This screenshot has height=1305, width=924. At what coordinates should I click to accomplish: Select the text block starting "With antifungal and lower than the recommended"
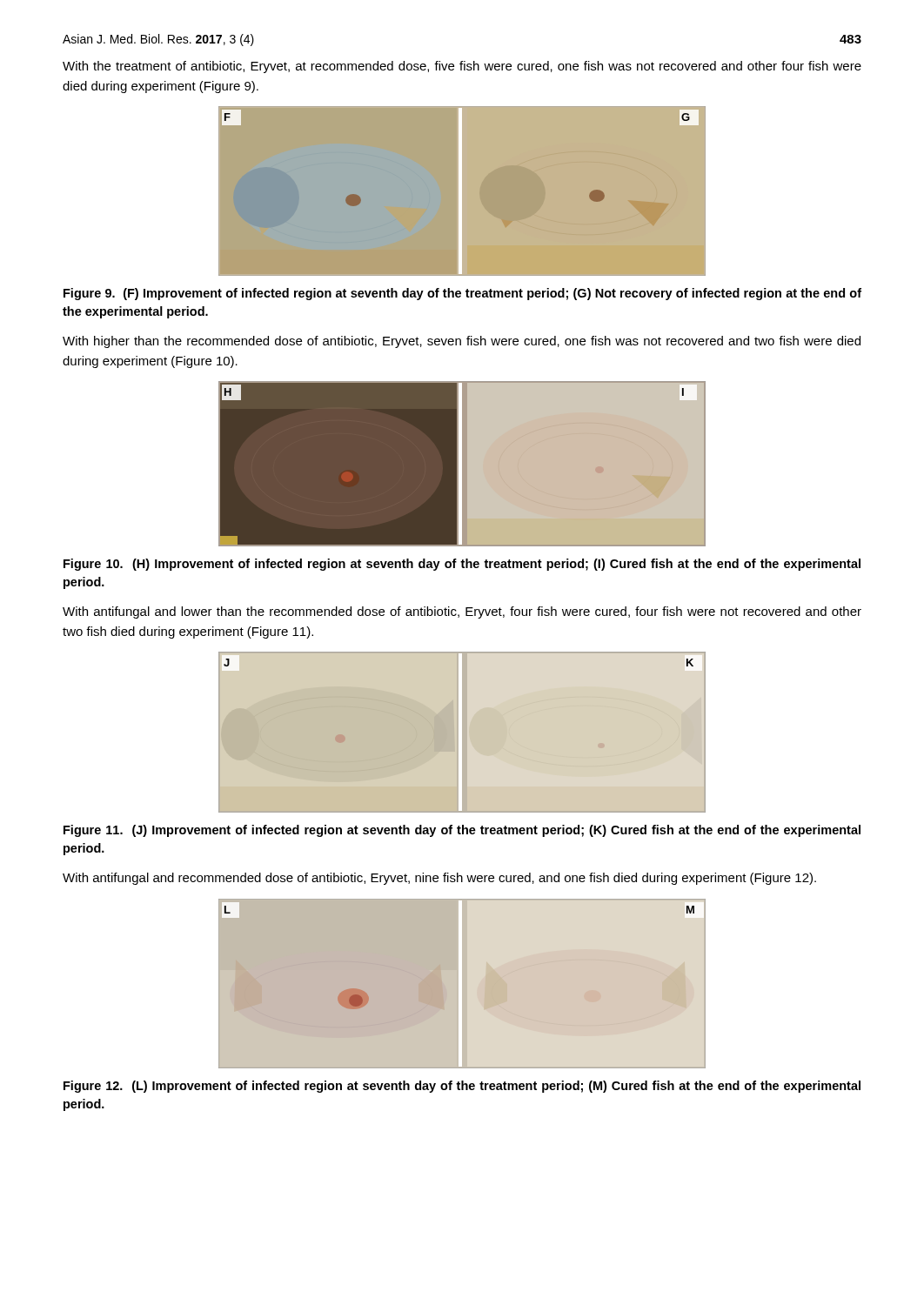click(x=462, y=621)
